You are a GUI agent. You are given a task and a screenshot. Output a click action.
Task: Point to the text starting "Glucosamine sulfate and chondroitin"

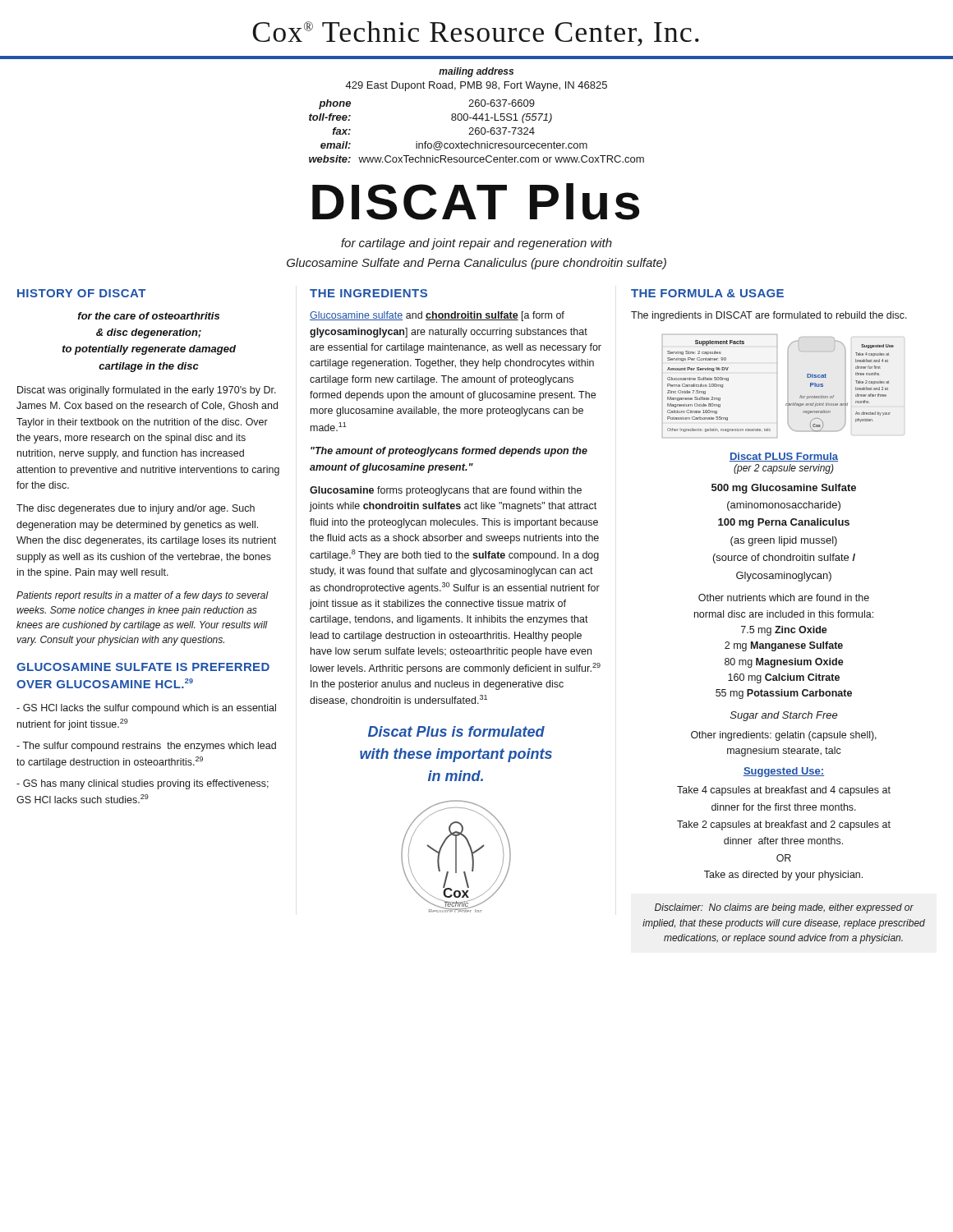click(x=456, y=372)
